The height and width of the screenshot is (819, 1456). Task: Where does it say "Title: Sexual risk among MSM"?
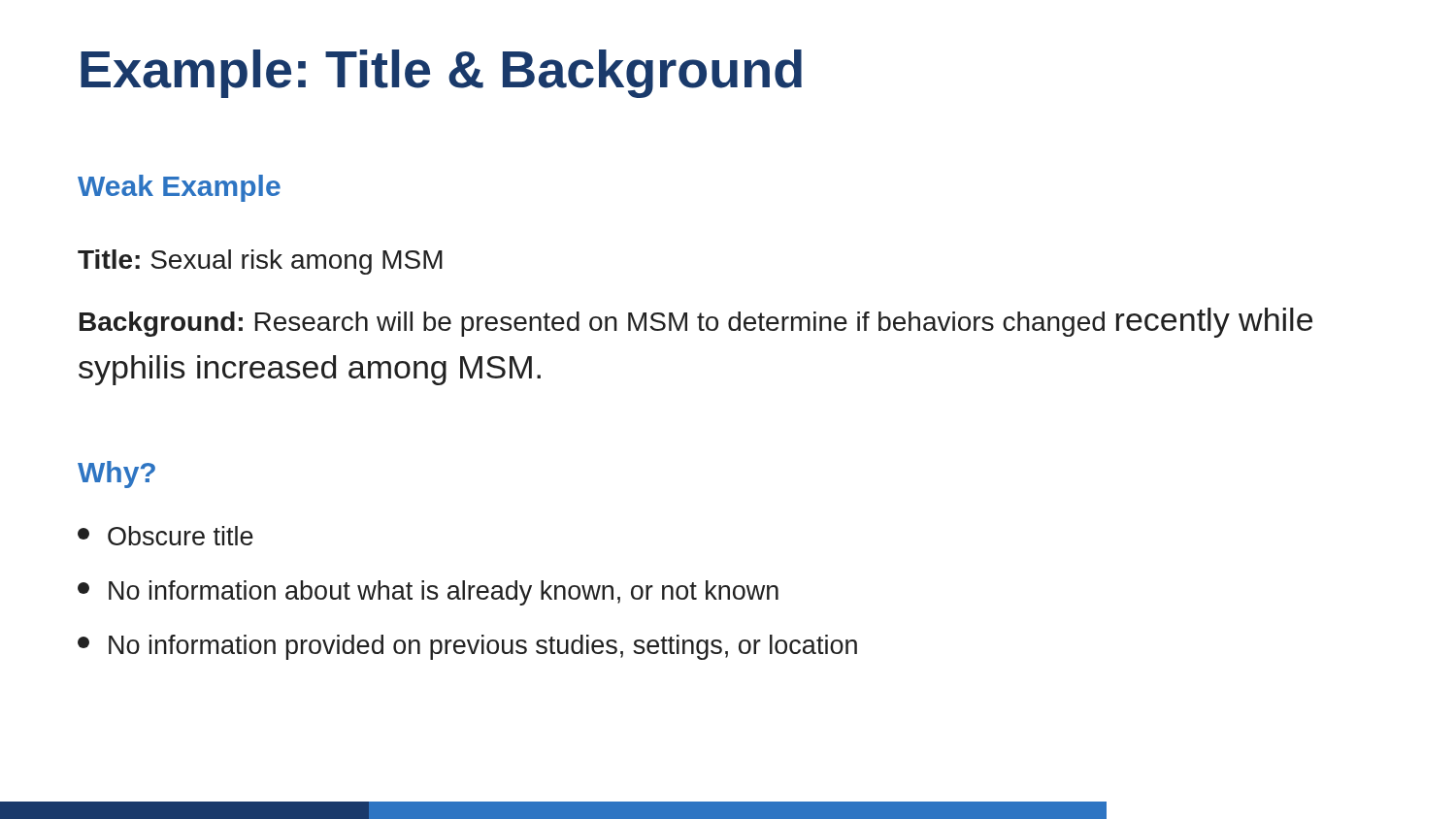pyautogui.click(x=261, y=260)
